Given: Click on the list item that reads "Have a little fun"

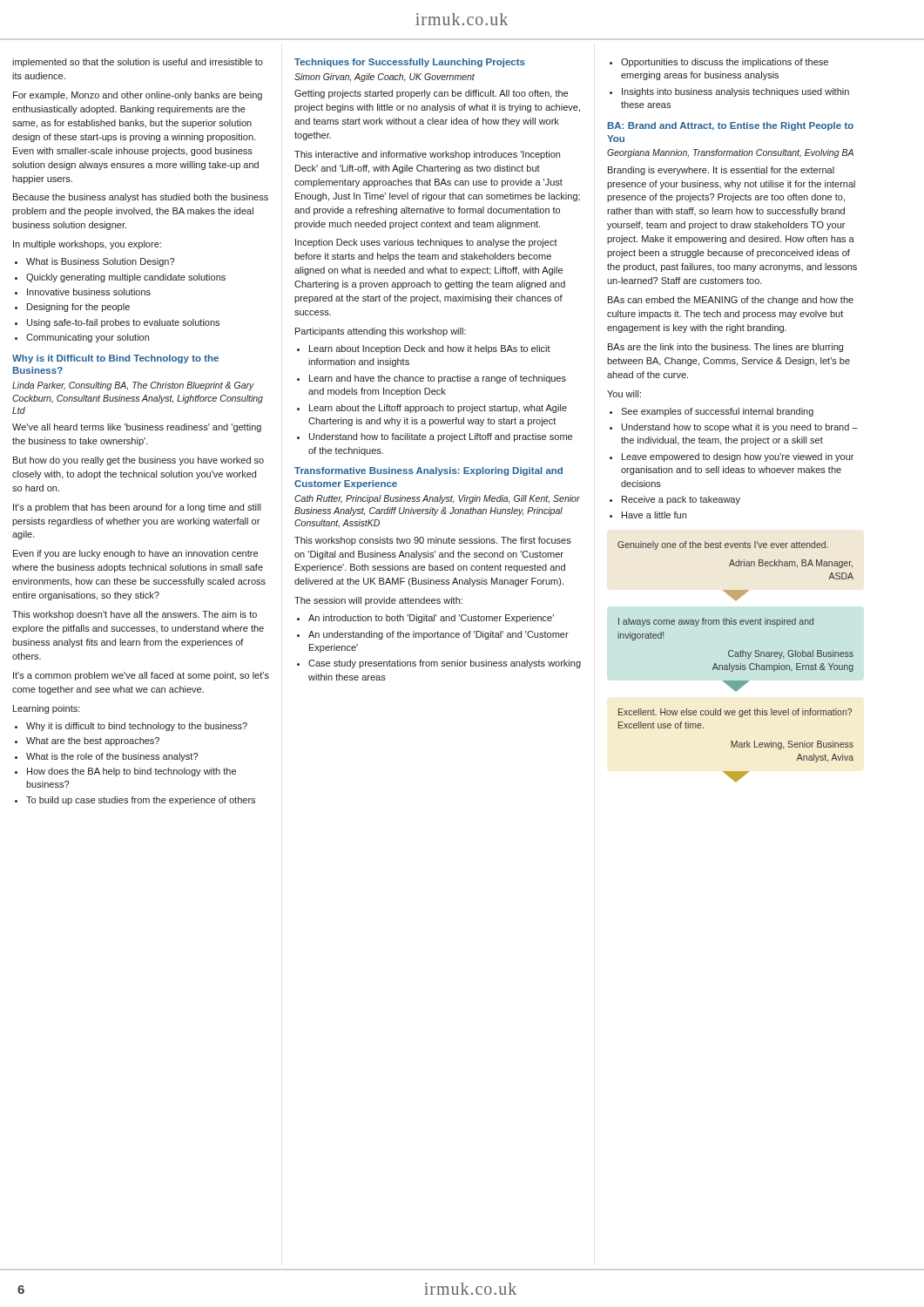Looking at the screenshot, I should tap(648, 515).
